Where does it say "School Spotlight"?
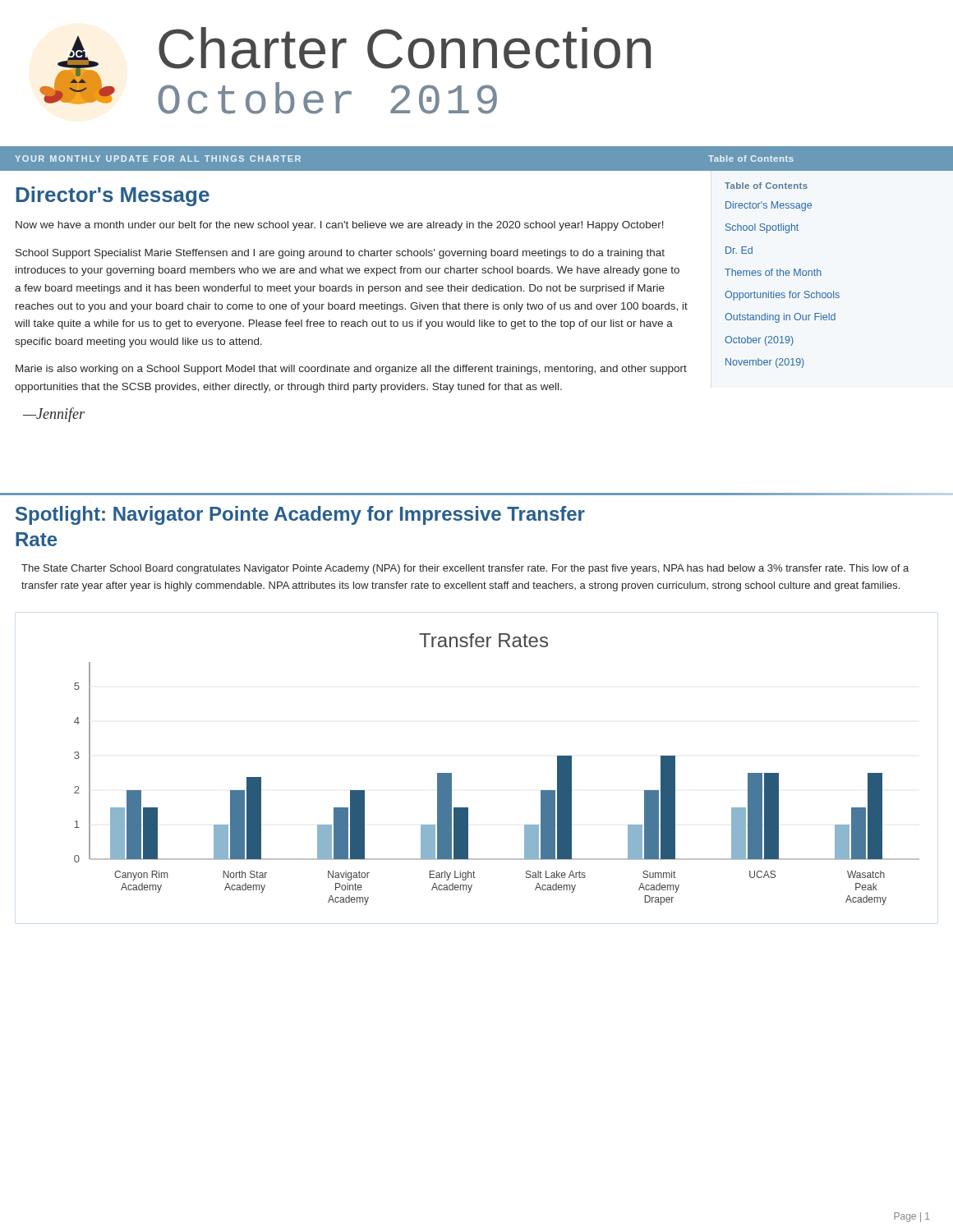The height and width of the screenshot is (1232, 953). coord(762,228)
